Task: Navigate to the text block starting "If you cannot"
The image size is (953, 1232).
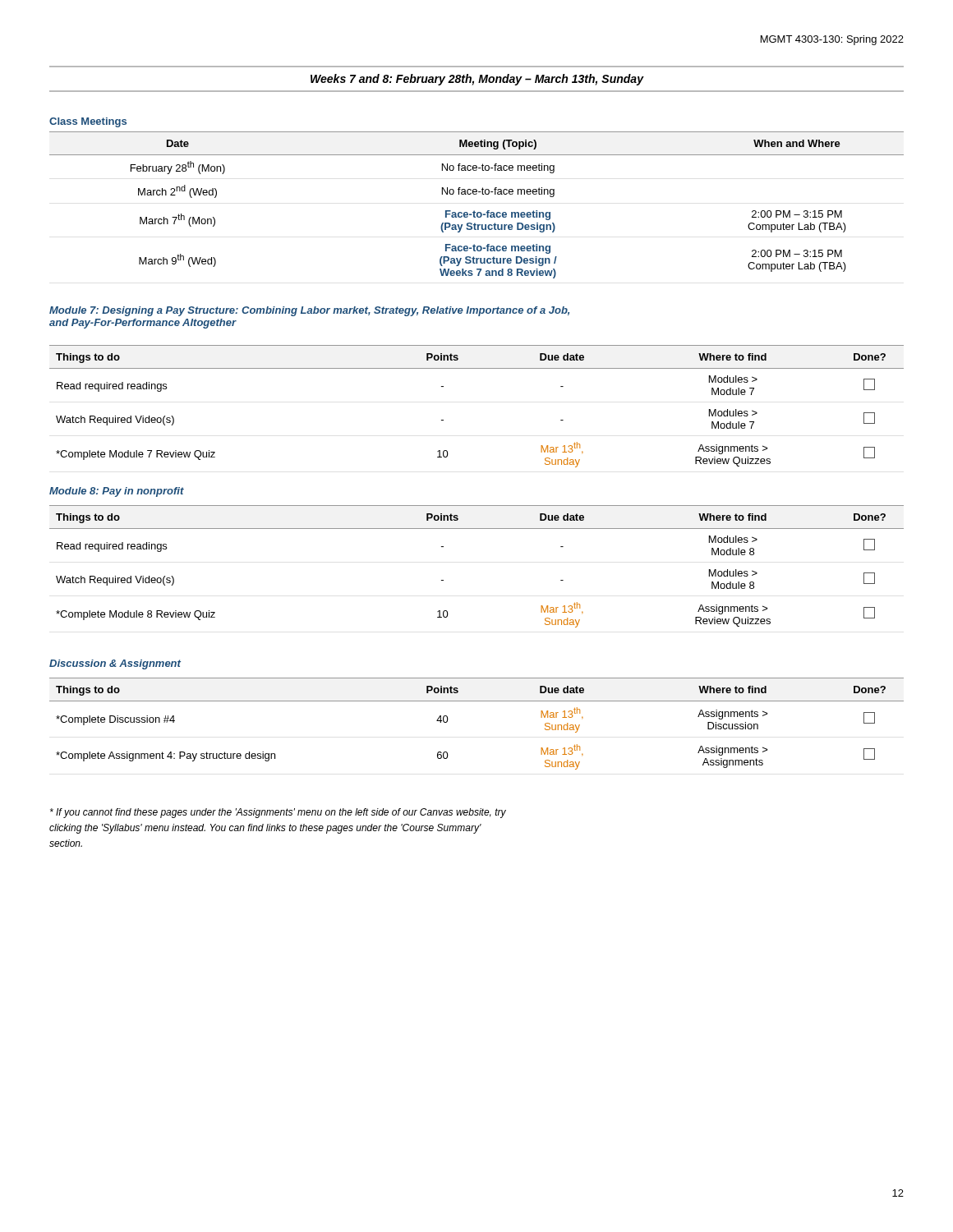Action: click(x=278, y=828)
